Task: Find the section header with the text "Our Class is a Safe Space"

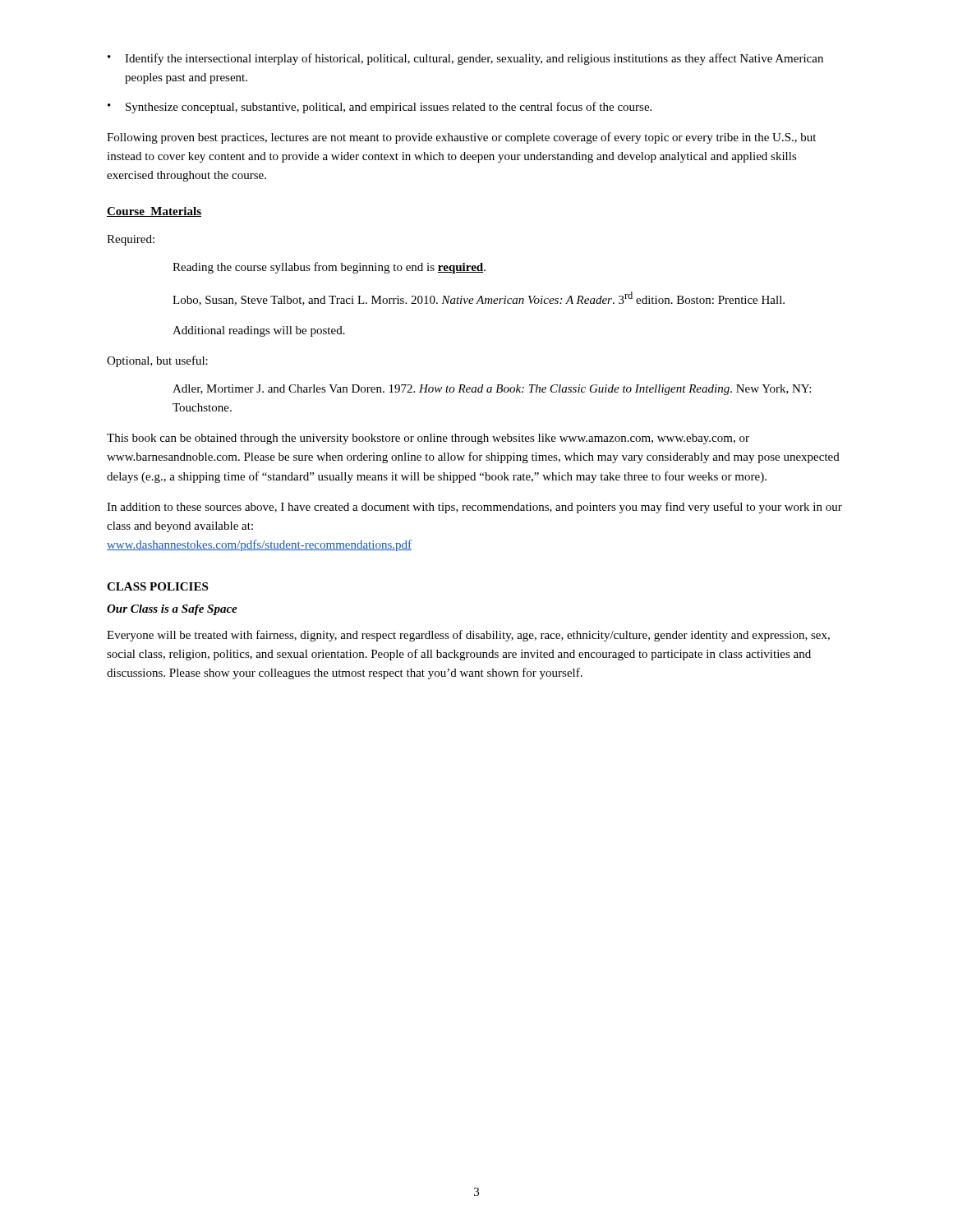Action: [172, 608]
